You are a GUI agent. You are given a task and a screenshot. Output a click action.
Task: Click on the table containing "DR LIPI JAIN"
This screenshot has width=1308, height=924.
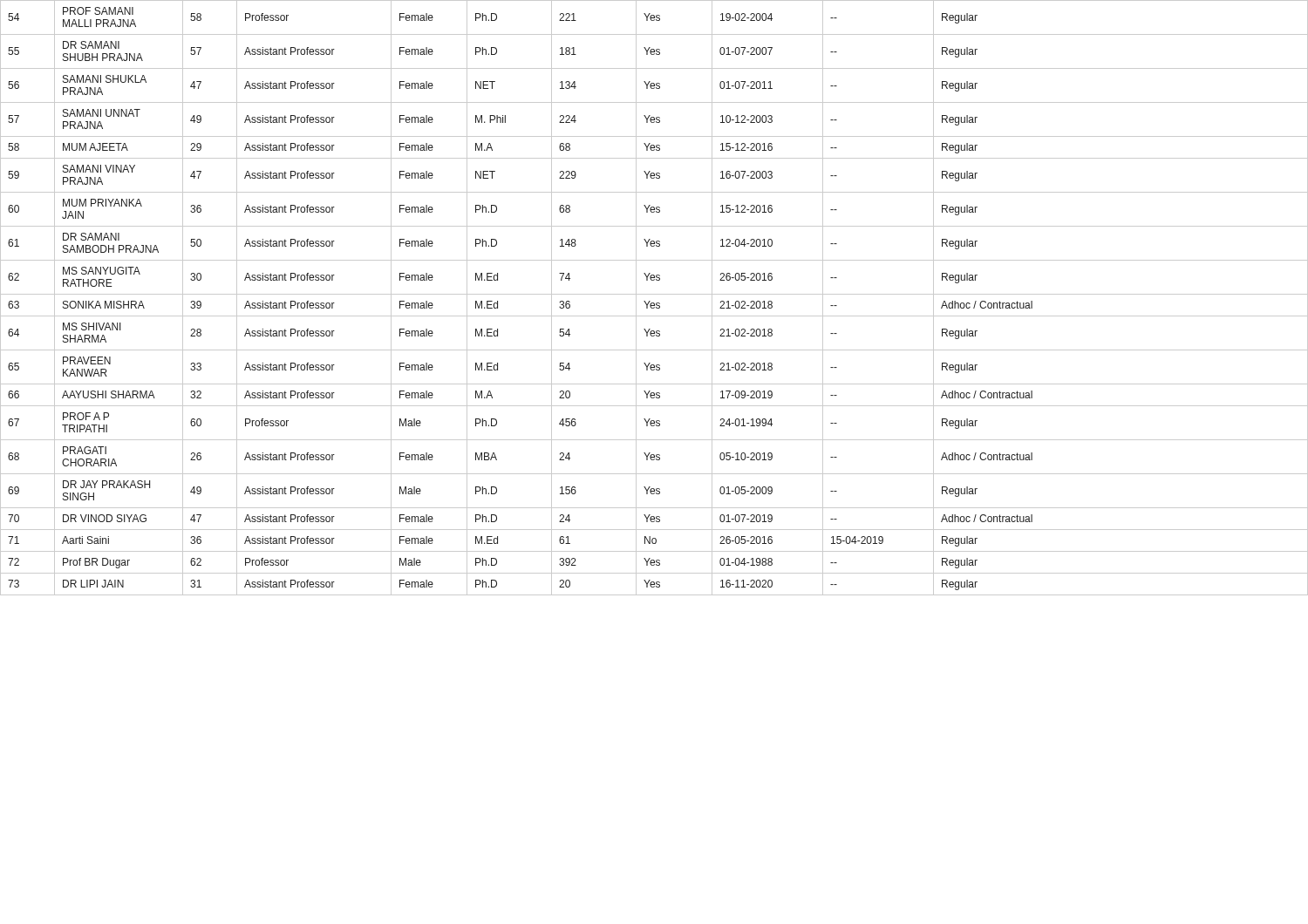click(654, 298)
